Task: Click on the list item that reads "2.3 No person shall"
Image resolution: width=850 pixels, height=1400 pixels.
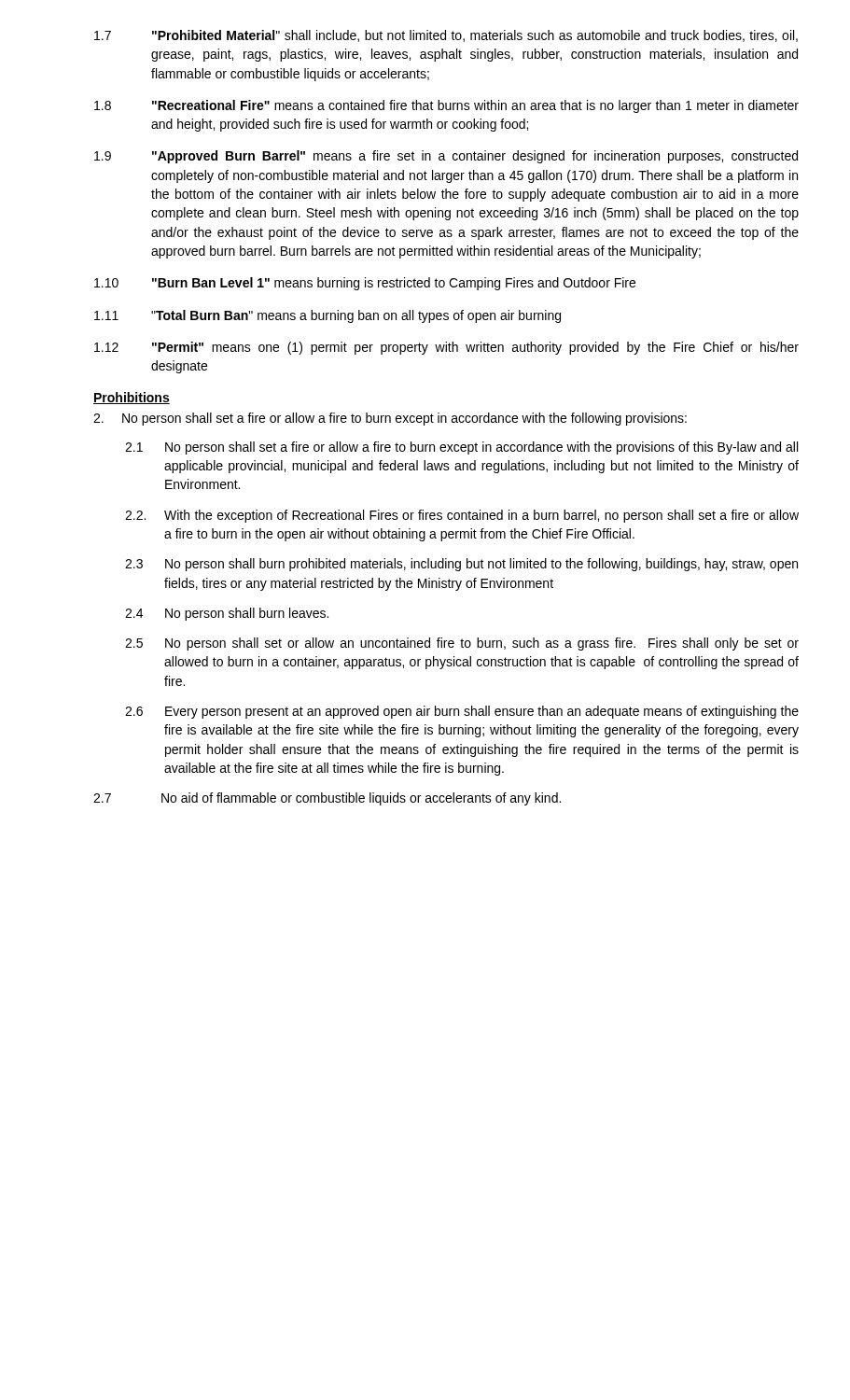Action: coord(462,574)
